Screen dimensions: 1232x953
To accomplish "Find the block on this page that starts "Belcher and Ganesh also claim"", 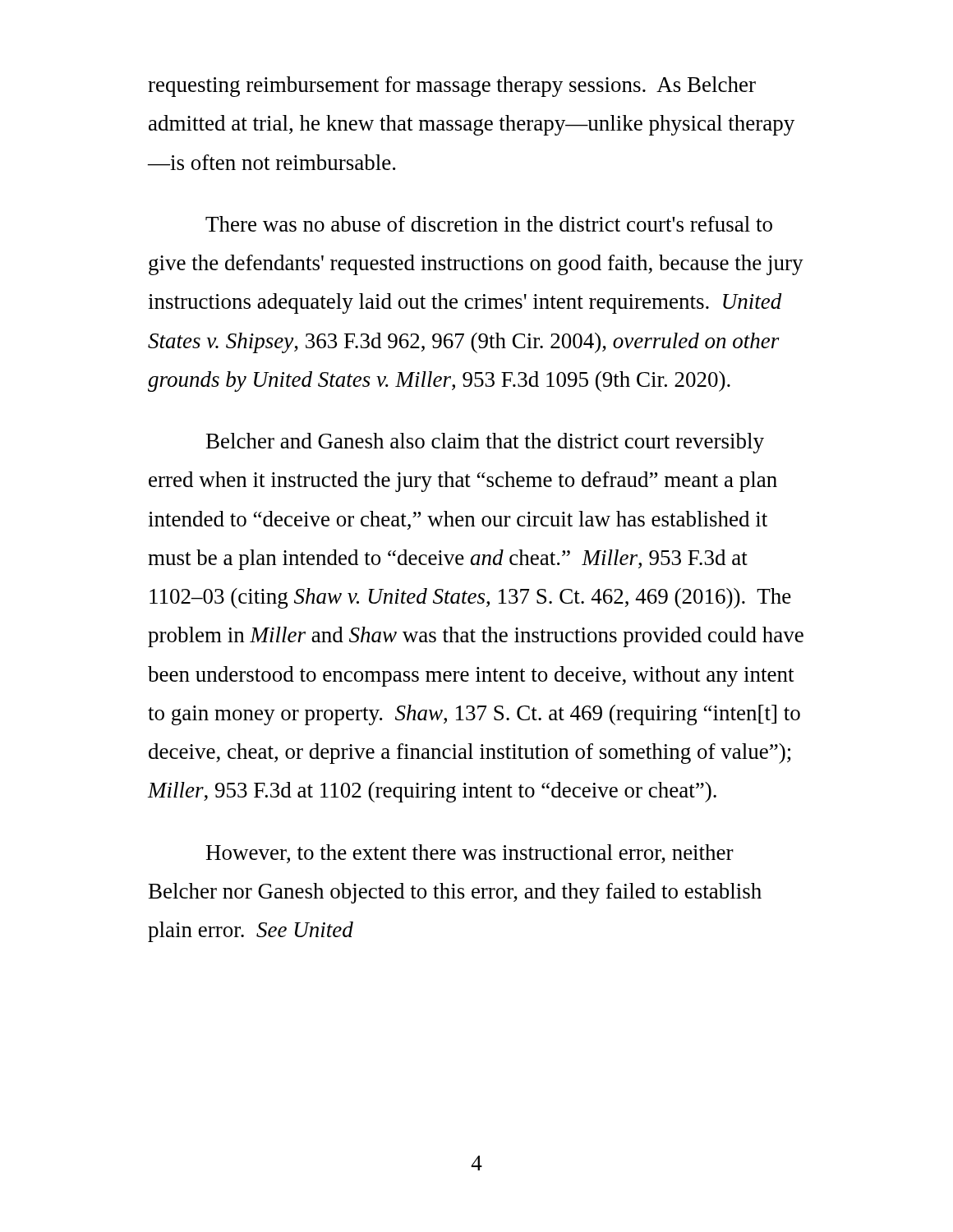I will [485, 443].
